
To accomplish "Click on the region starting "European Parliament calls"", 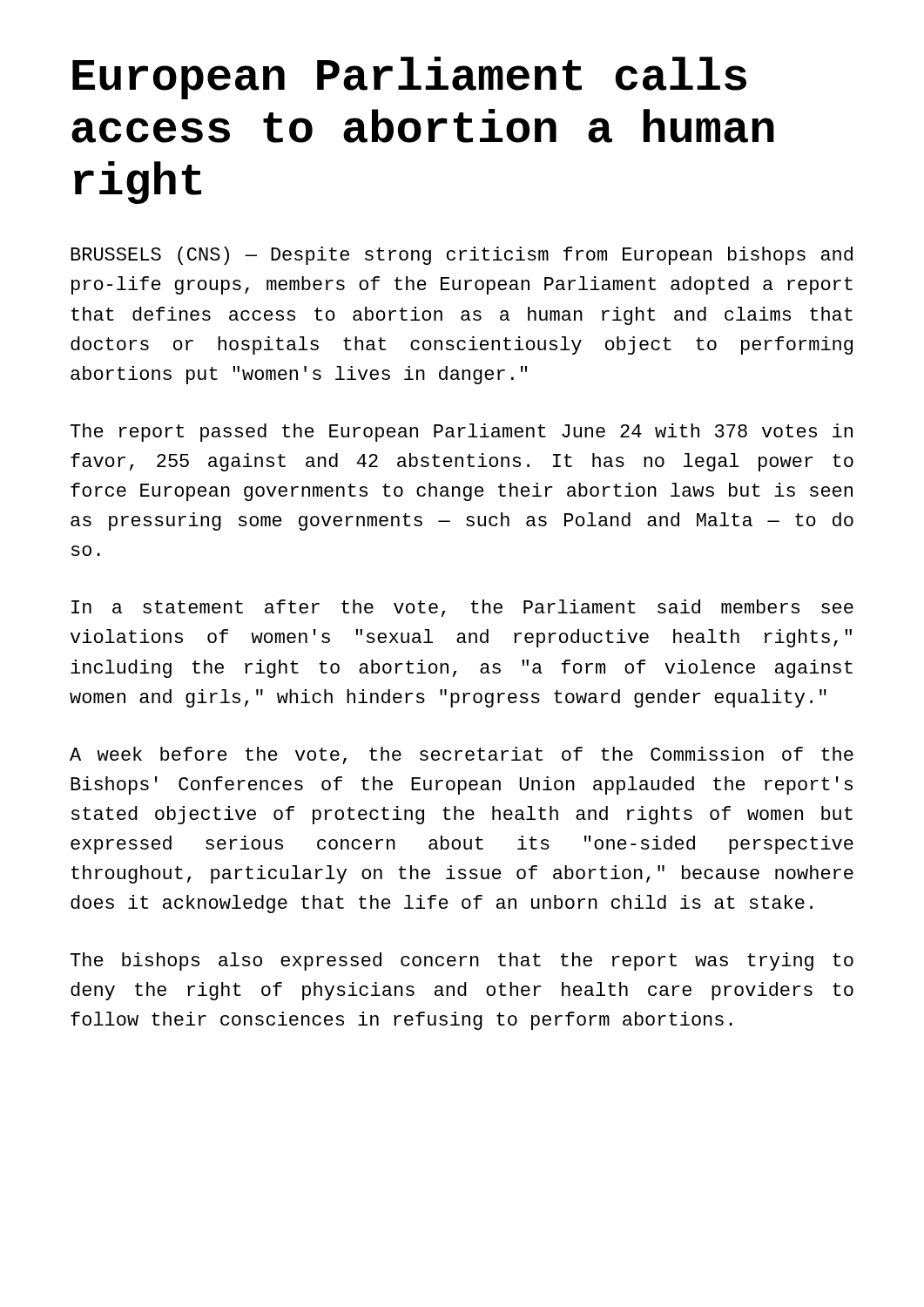I will pyautogui.click(x=462, y=130).
